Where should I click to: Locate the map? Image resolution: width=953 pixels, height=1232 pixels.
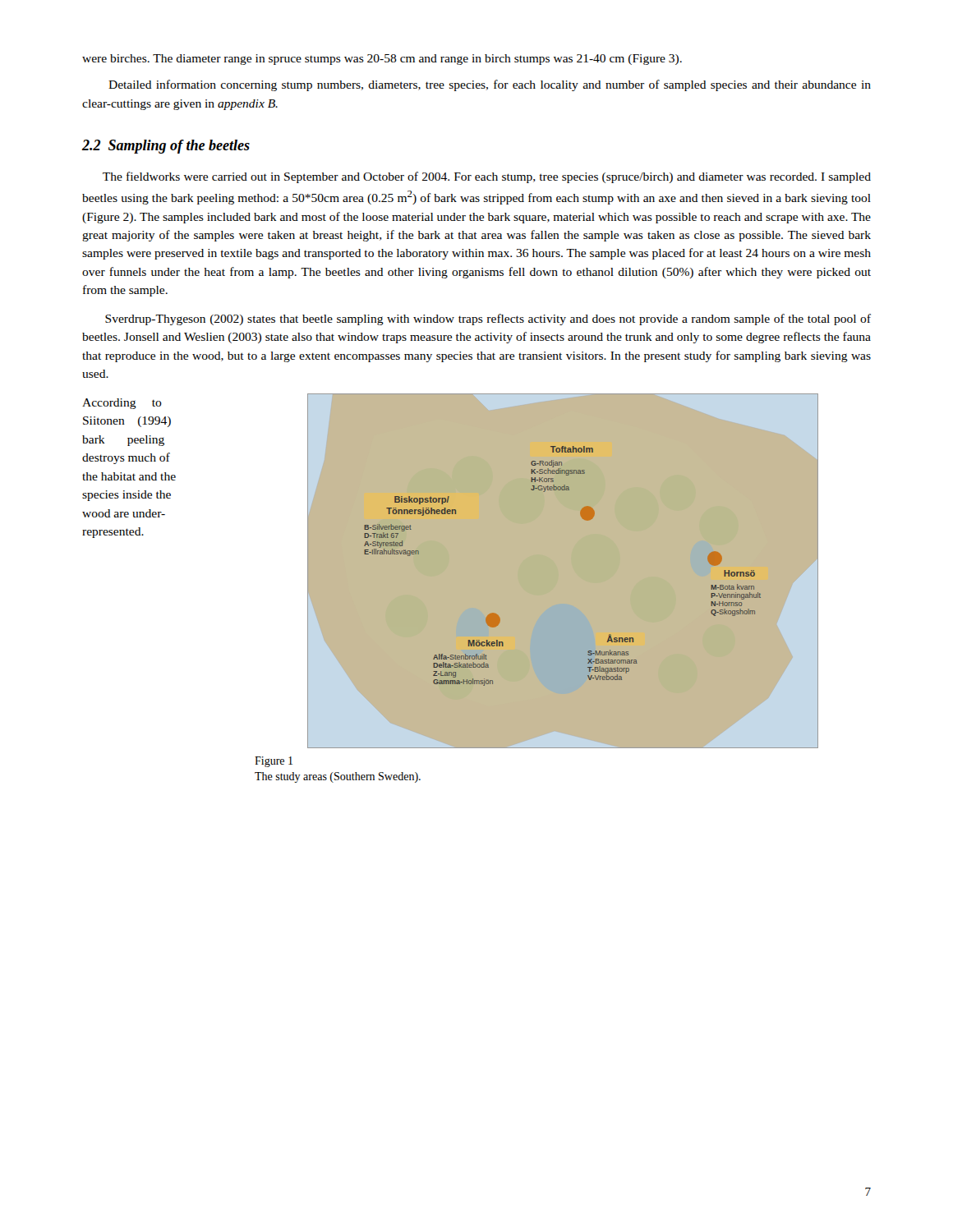563,571
